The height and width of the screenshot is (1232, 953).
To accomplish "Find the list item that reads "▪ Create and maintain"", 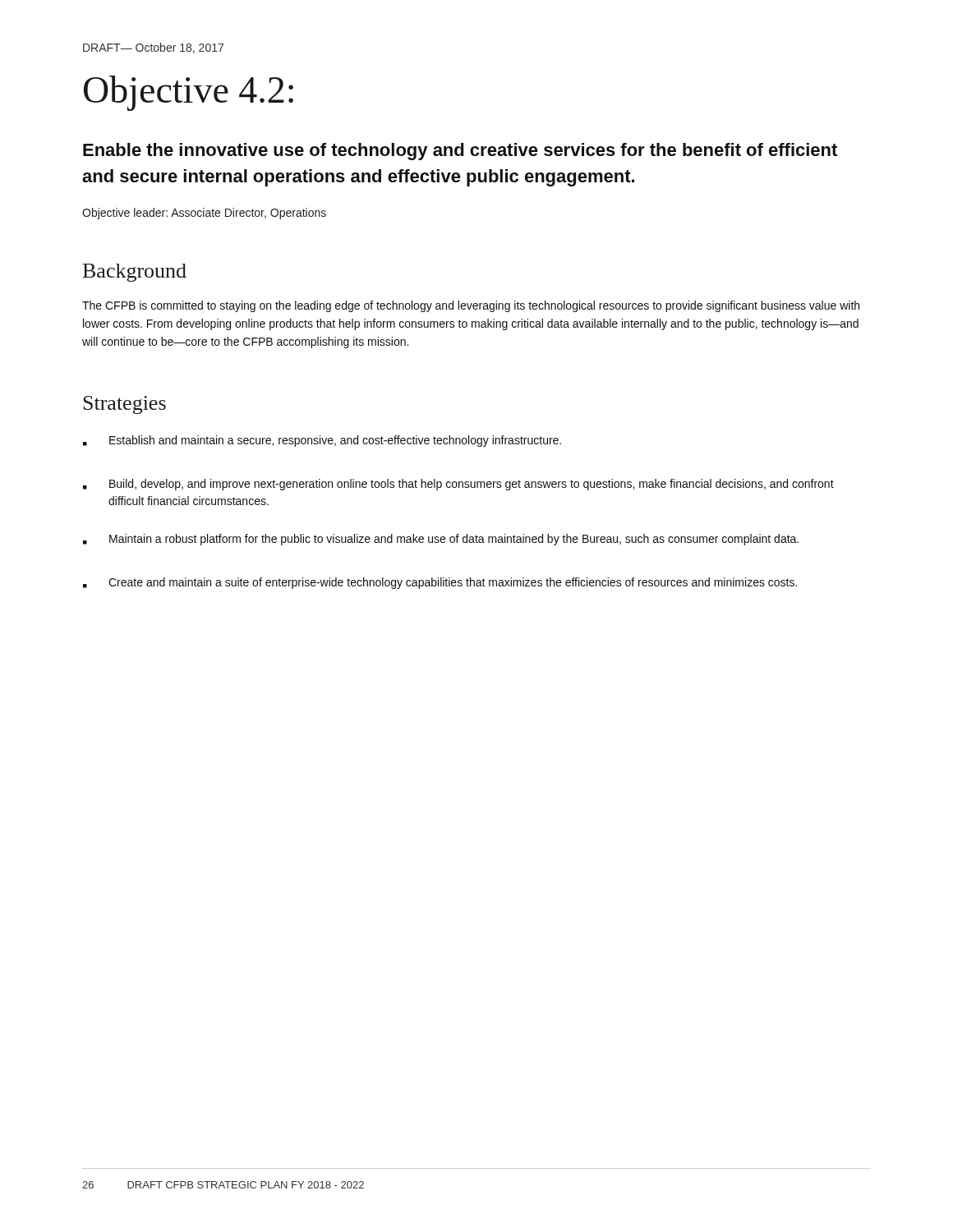I will click(x=476, y=586).
